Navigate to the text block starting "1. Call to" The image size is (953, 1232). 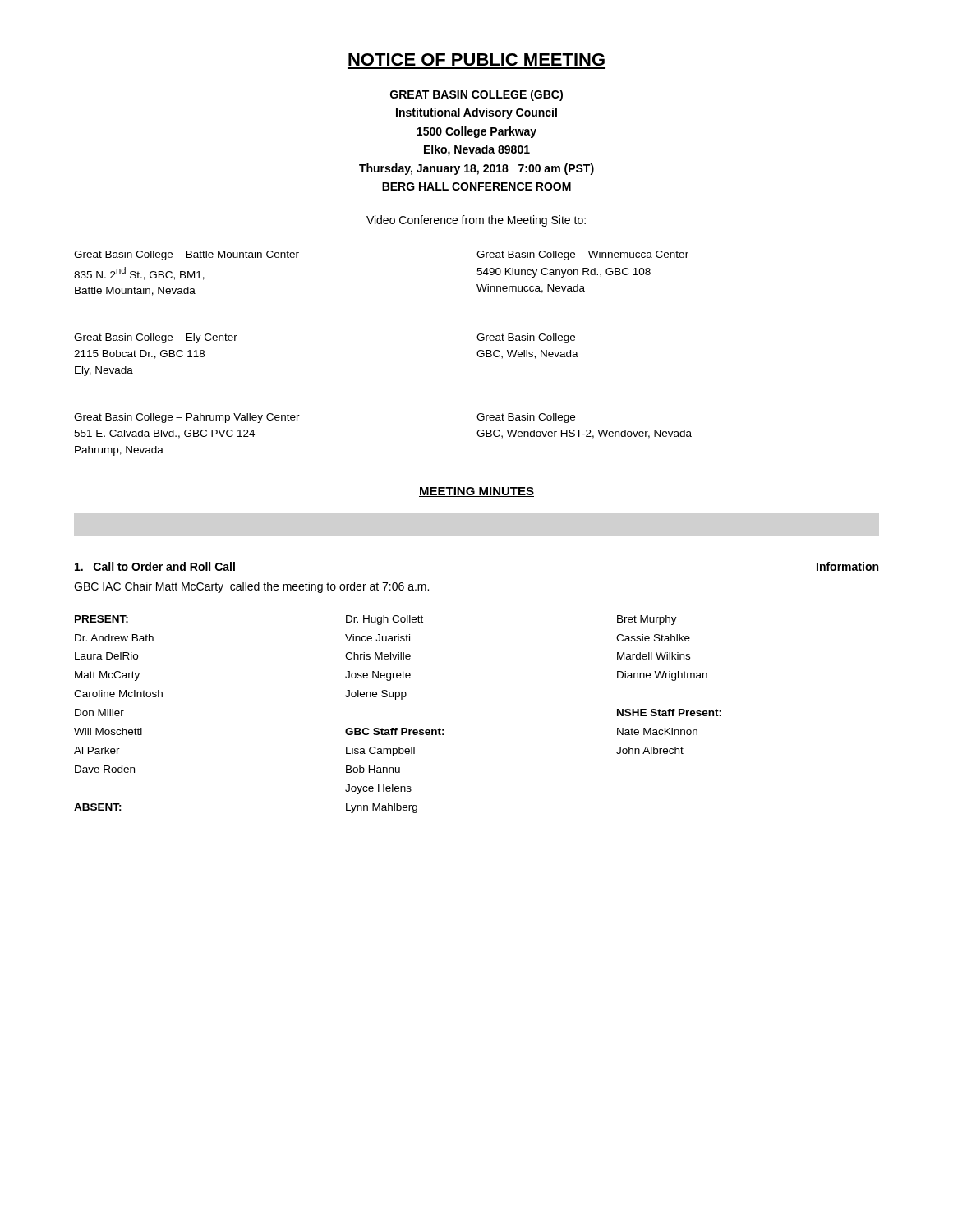pos(155,566)
